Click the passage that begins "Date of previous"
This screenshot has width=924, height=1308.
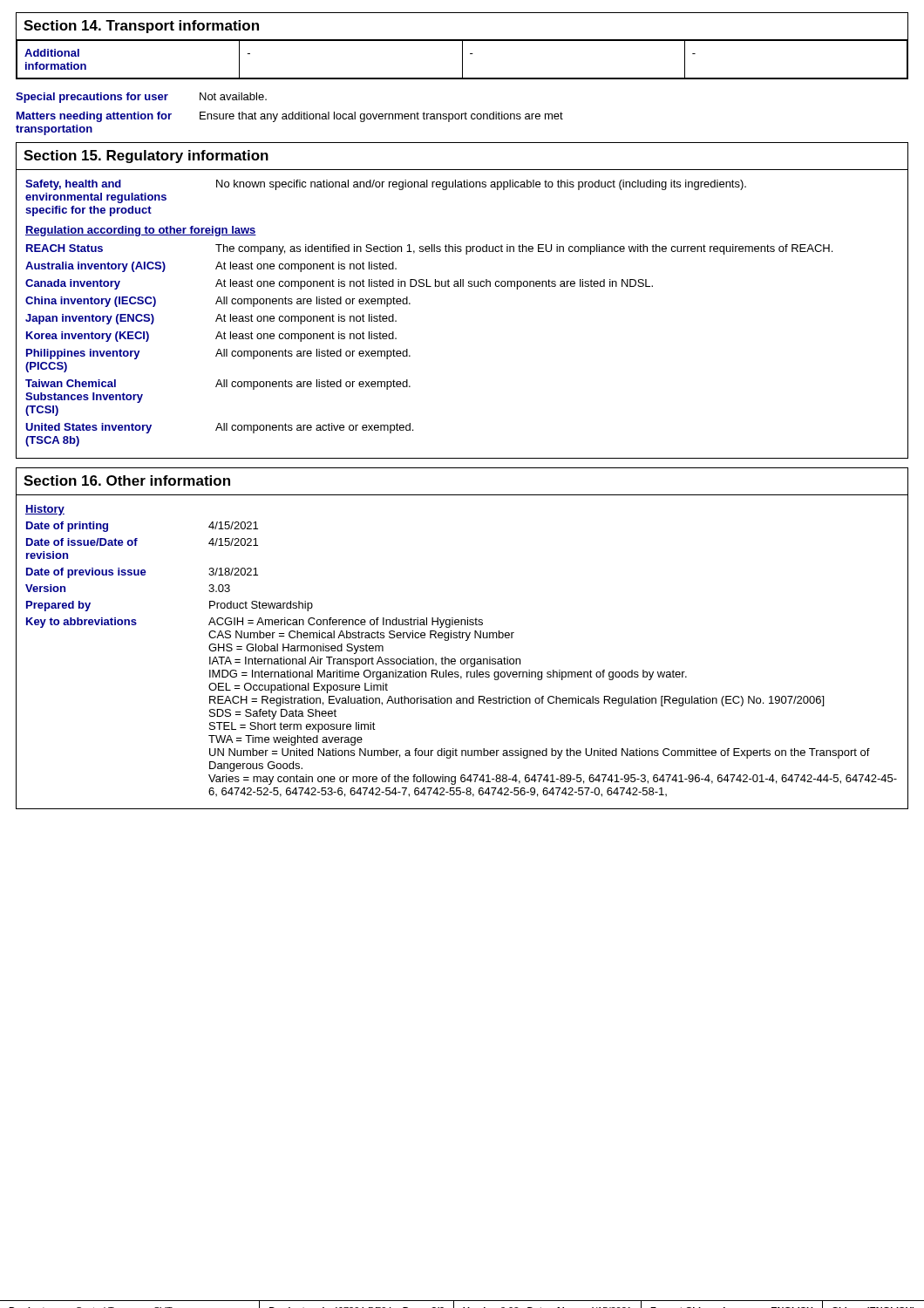(142, 573)
